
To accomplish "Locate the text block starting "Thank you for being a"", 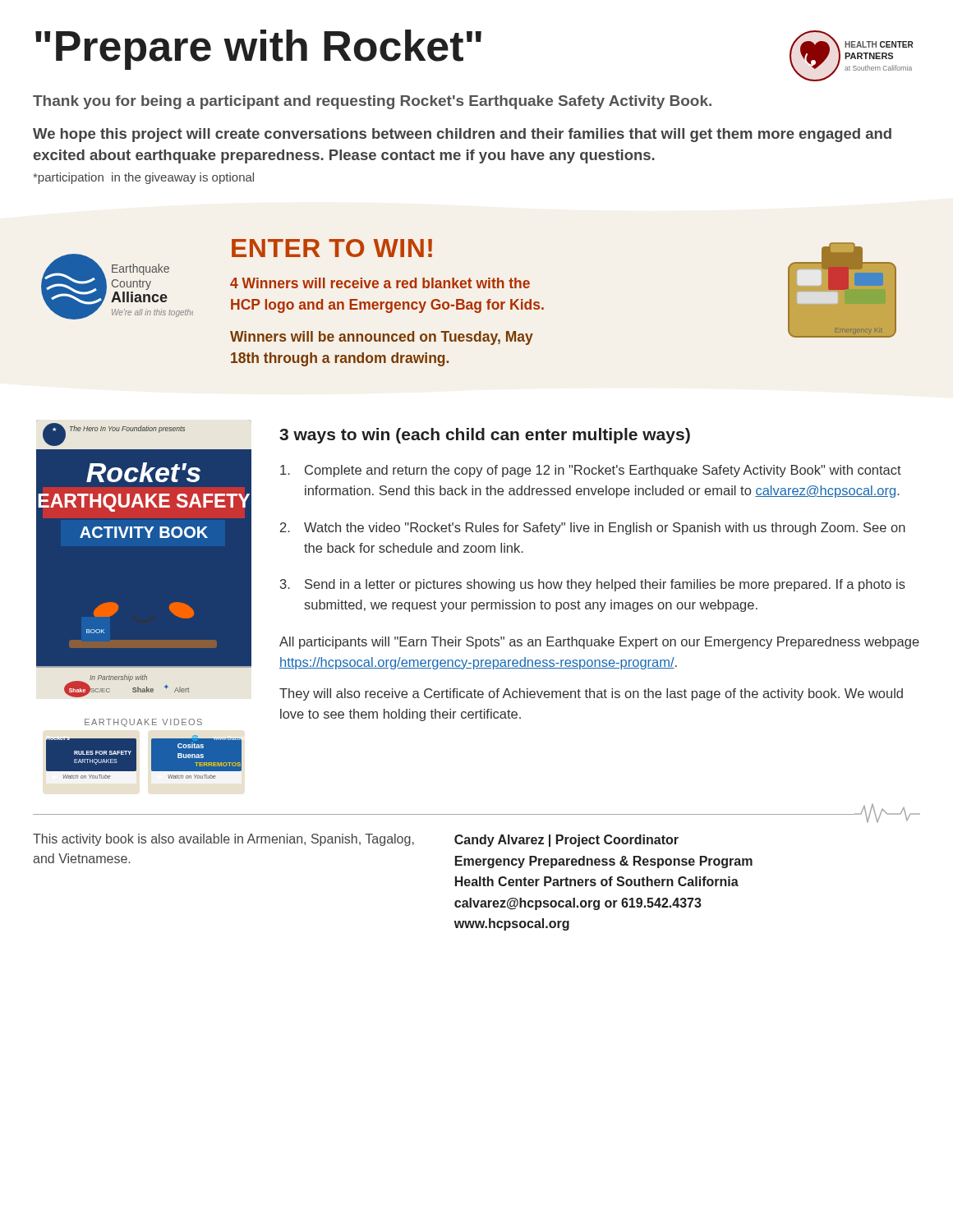I will click(x=373, y=101).
